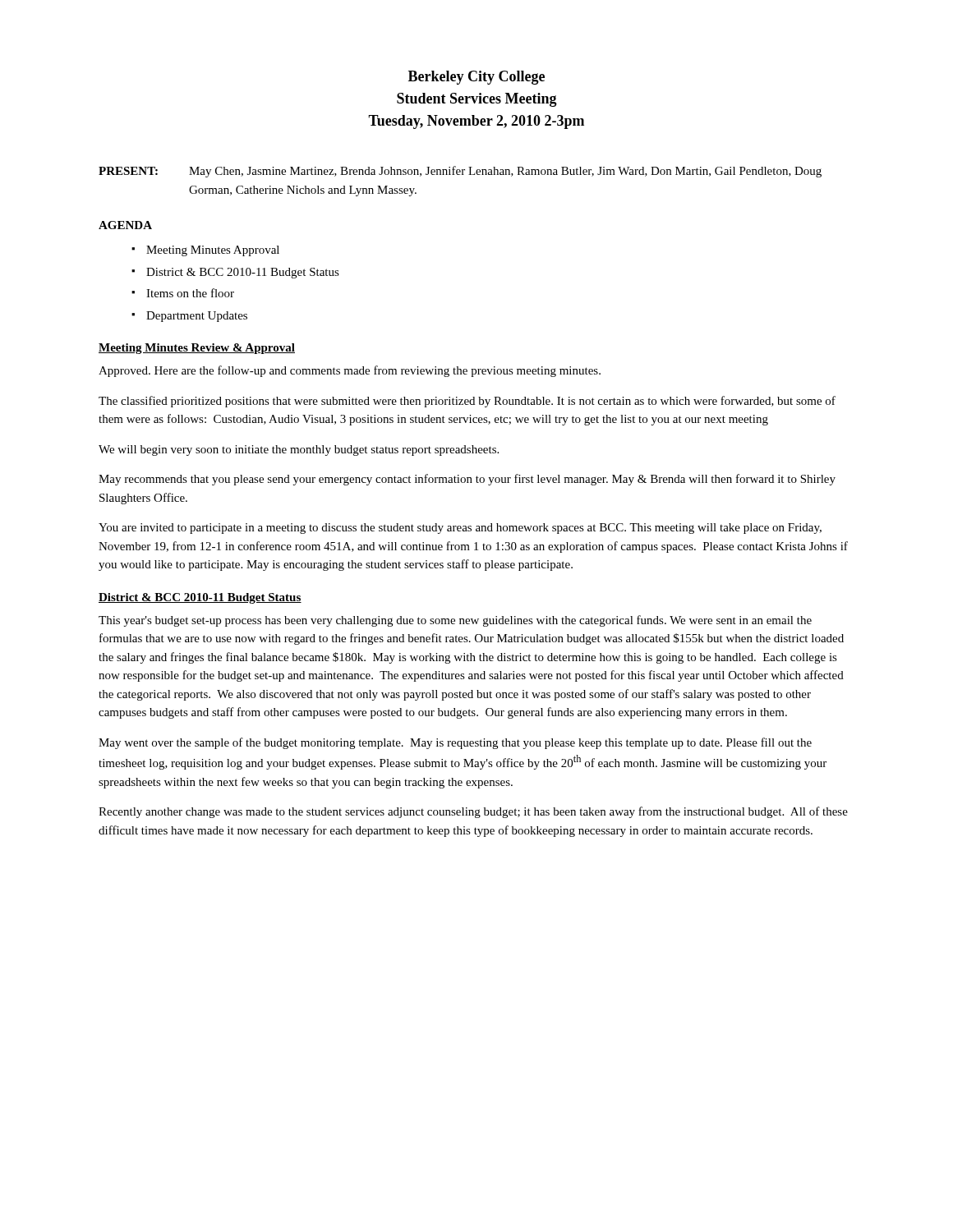
Task: Click where it says "Meeting Minutes Review & Approval"
Action: [197, 347]
